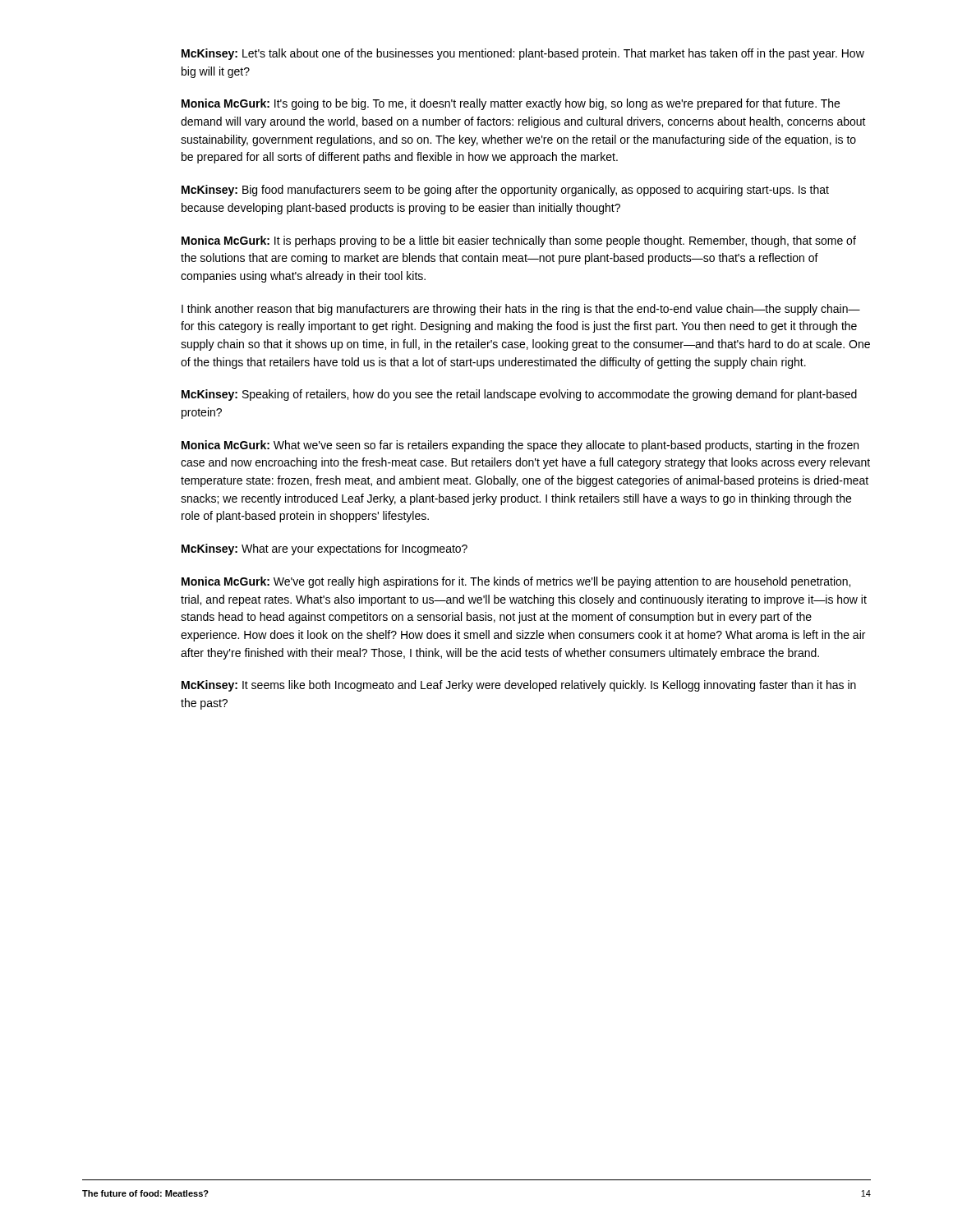Locate the text block that says "Monica McGurk: It's going to be big."
The width and height of the screenshot is (953, 1232).
coord(523,131)
